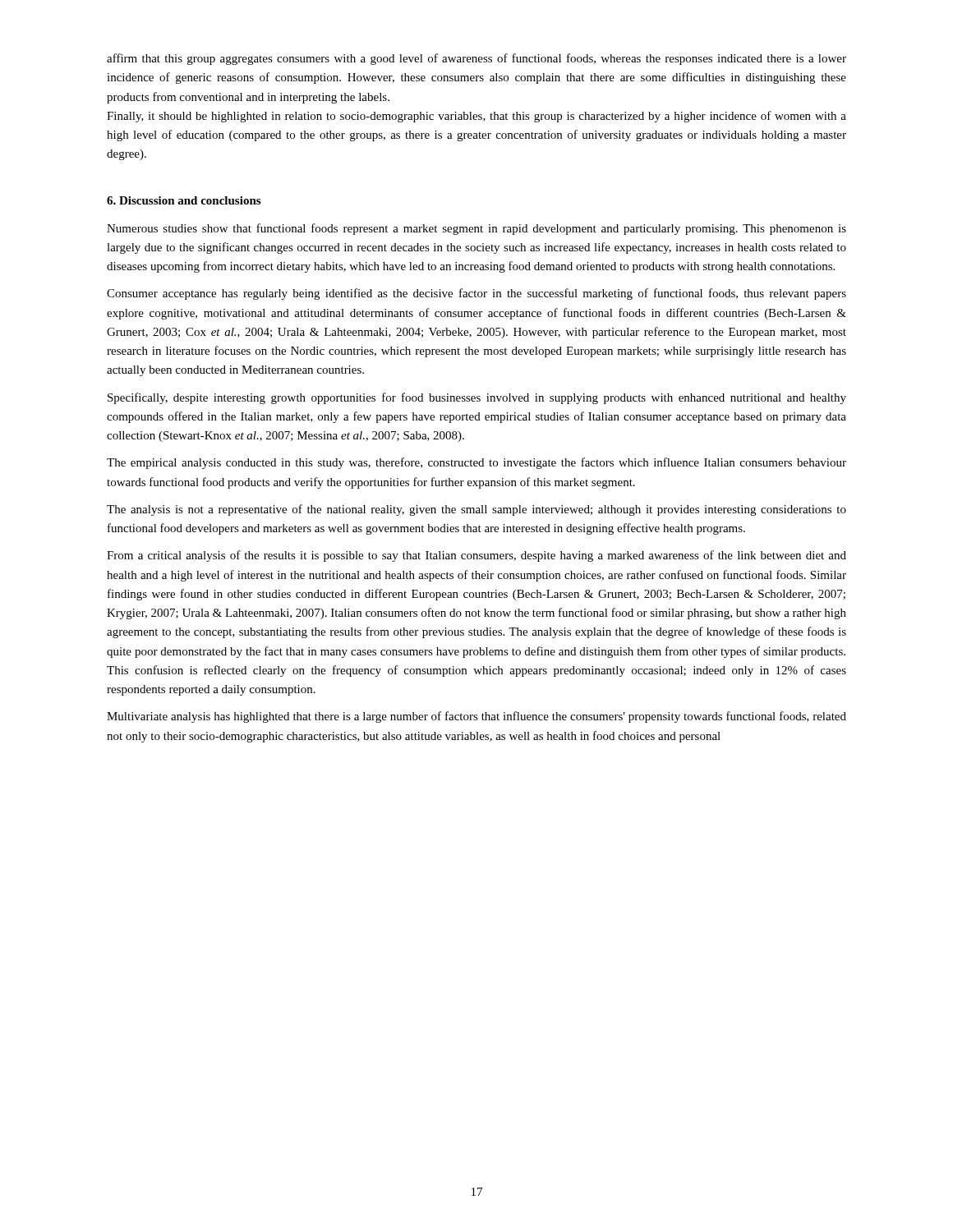
Task: Locate the section header that reads "6. Discussion and conclusions"
Action: coord(184,200)
